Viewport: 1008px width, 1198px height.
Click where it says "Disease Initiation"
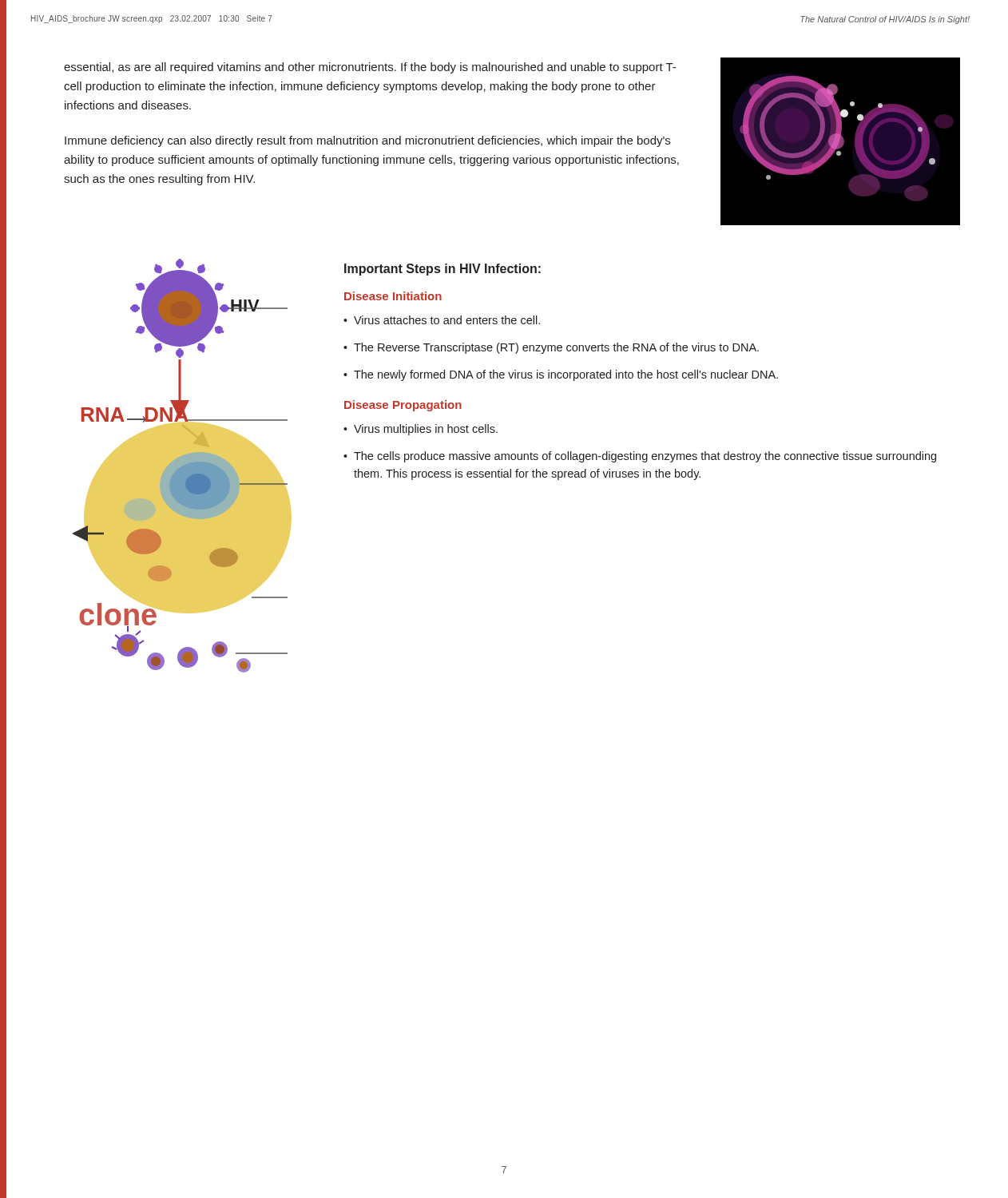(393, 296)
